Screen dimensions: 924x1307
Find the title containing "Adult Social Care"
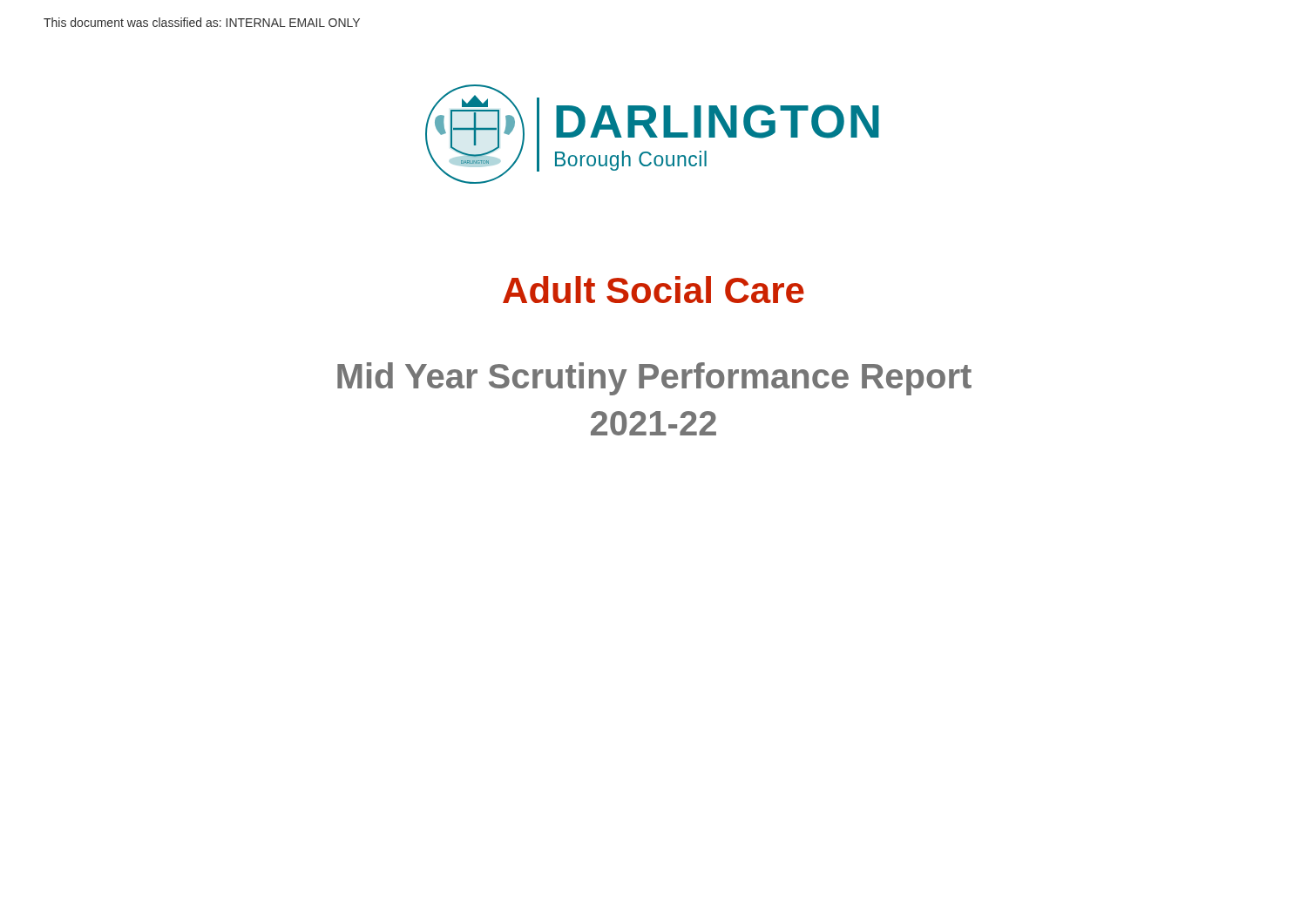(654, 290)
